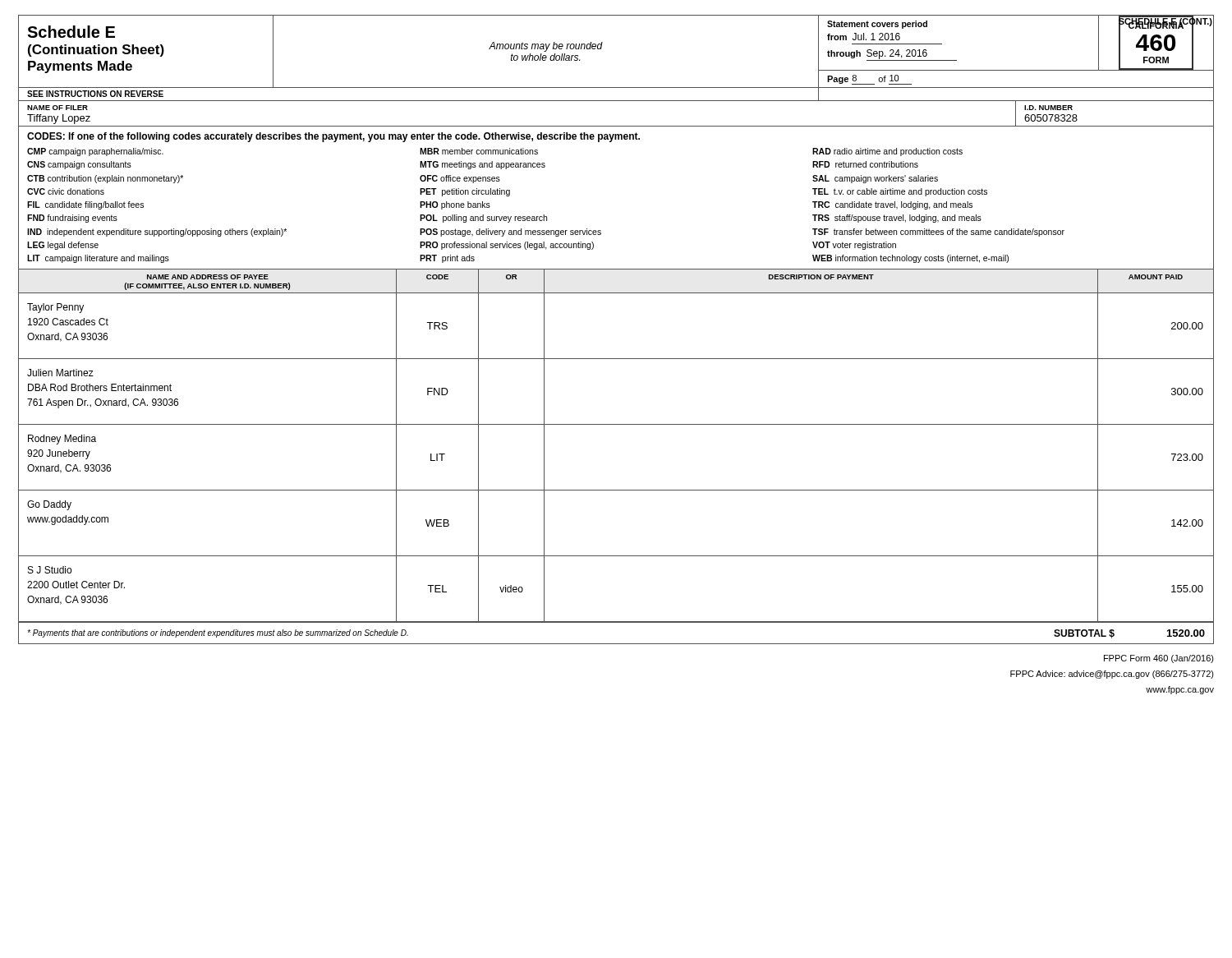Select the list item that reads "MBR member communications MTG meetings and appearances OFC"
The height and width of the screenshot is (958, 1232).
pyautogui.click(x=479, y=151)
